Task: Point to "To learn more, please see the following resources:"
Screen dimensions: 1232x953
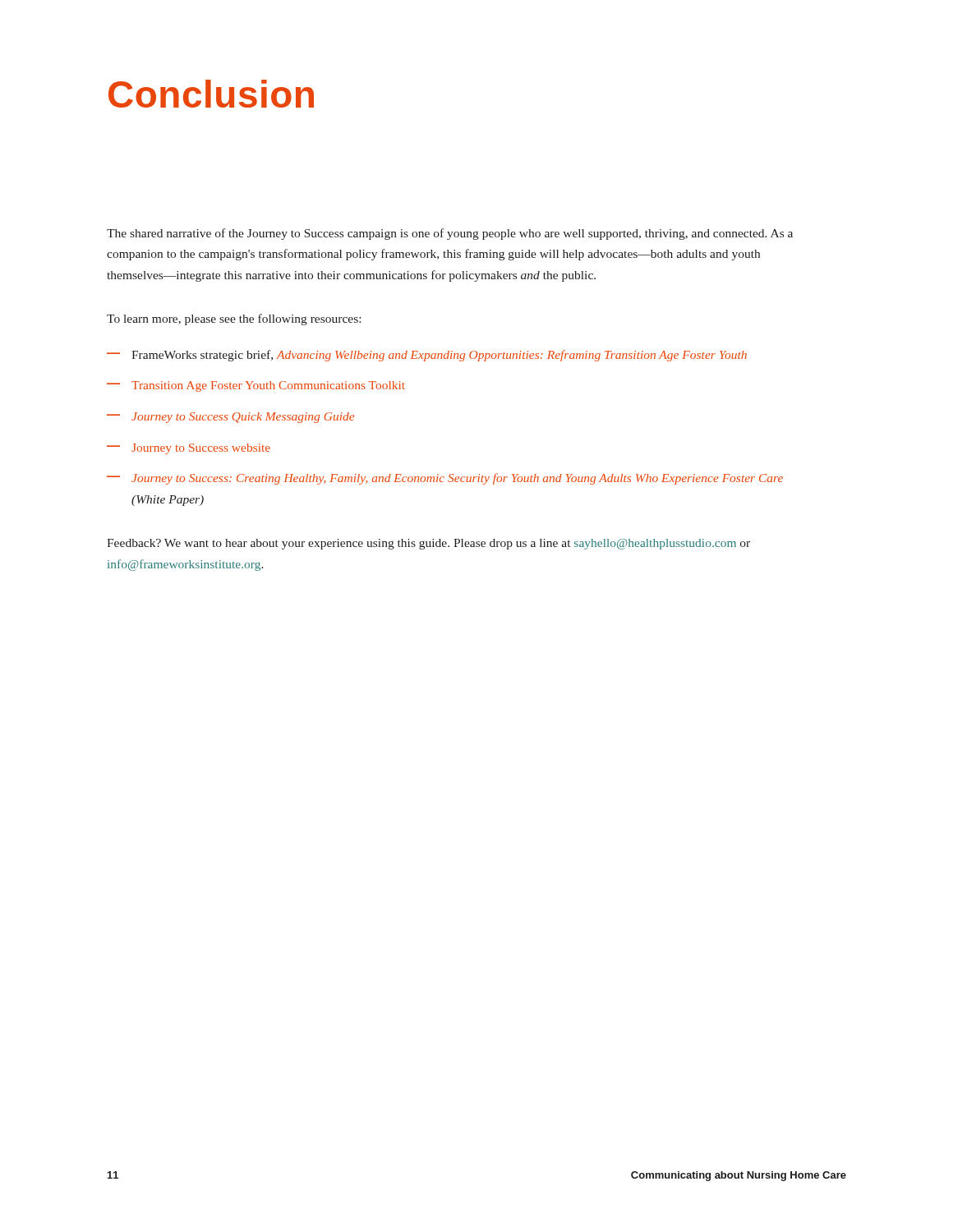Action: click(x=234, y=319)
